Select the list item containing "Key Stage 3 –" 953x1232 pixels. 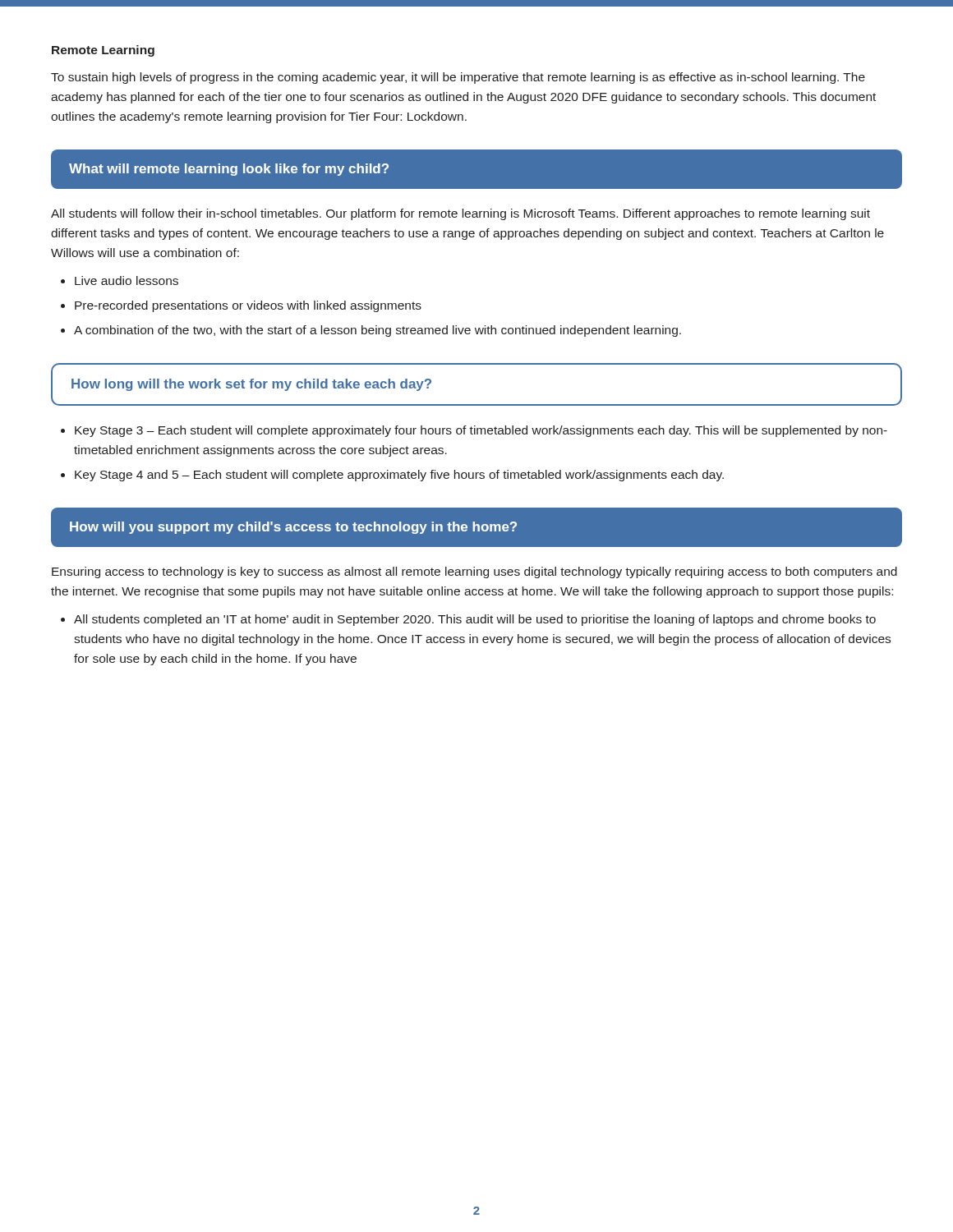pos(474,431)
